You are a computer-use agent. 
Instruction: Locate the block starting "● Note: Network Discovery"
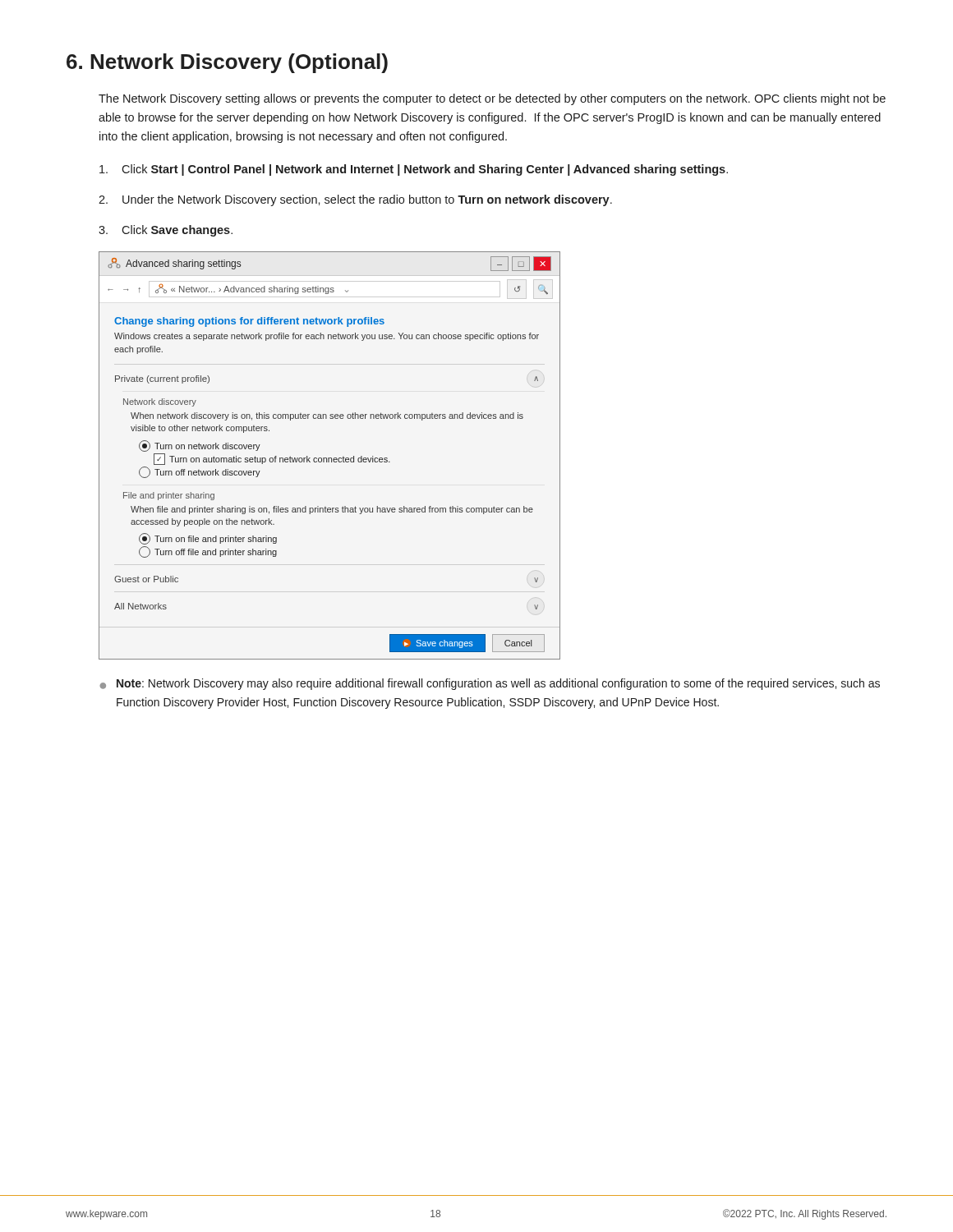(493, 693)
